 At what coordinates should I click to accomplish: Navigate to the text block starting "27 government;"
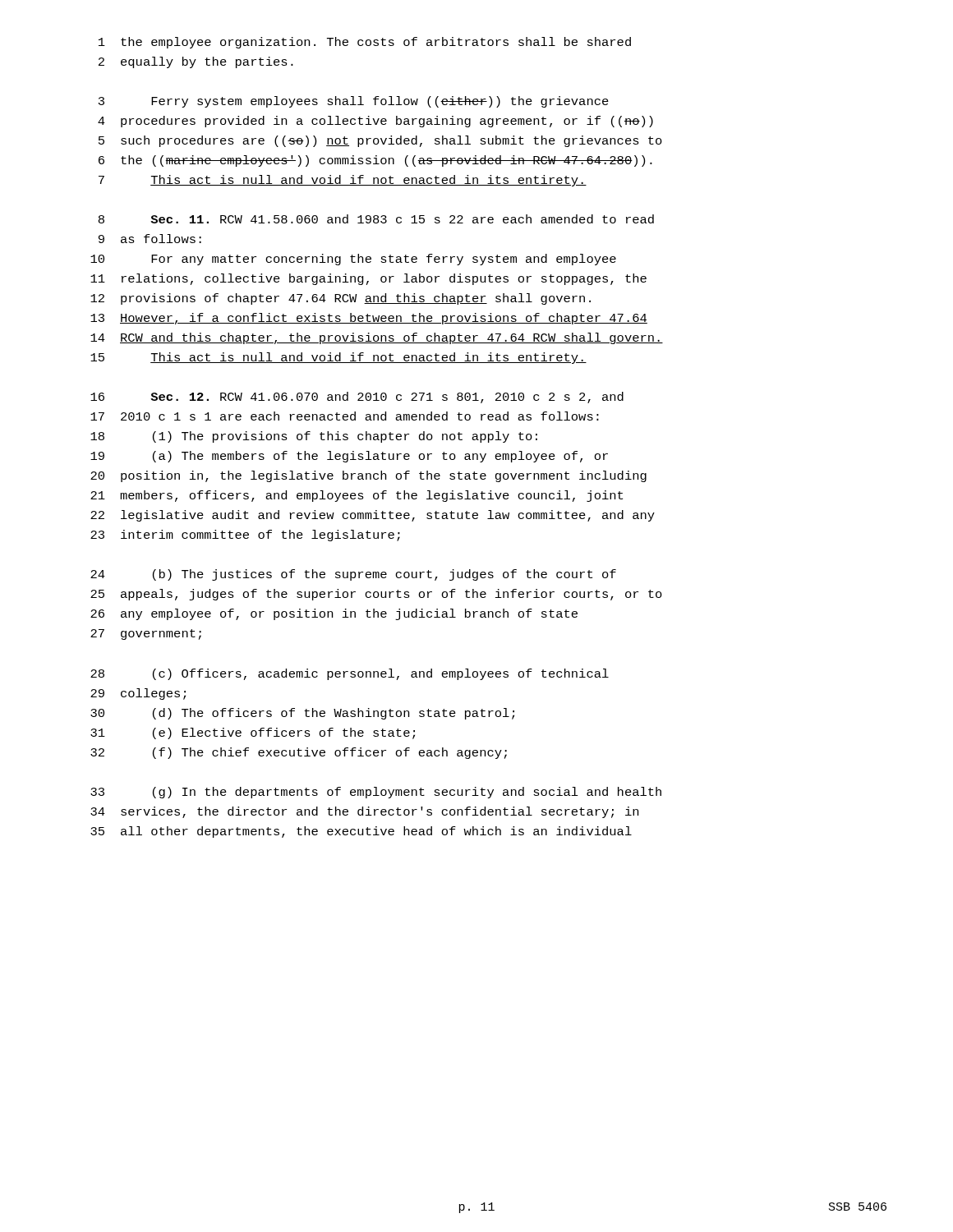click(x=146, y=634)
